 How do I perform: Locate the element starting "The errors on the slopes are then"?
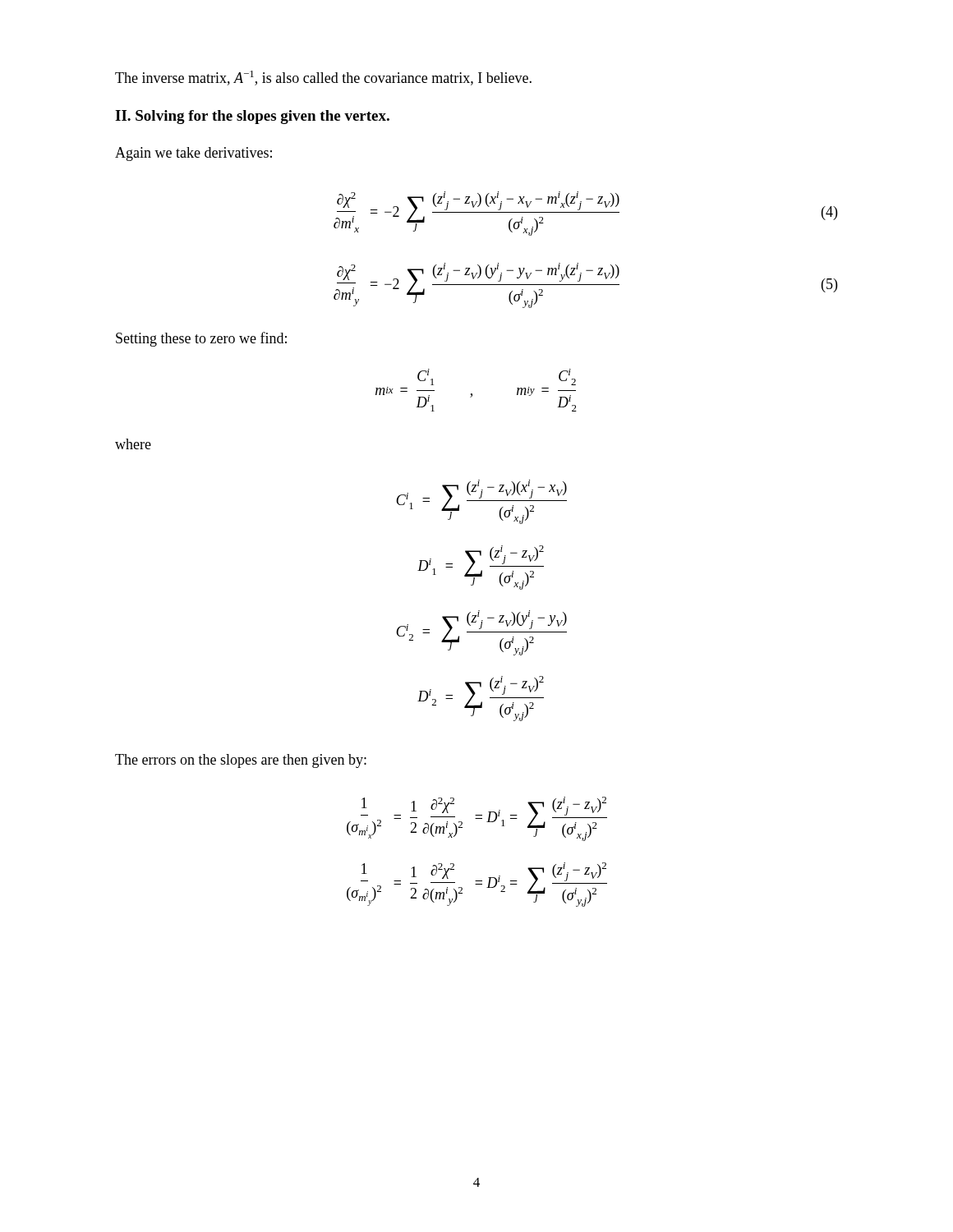point(241,760)
